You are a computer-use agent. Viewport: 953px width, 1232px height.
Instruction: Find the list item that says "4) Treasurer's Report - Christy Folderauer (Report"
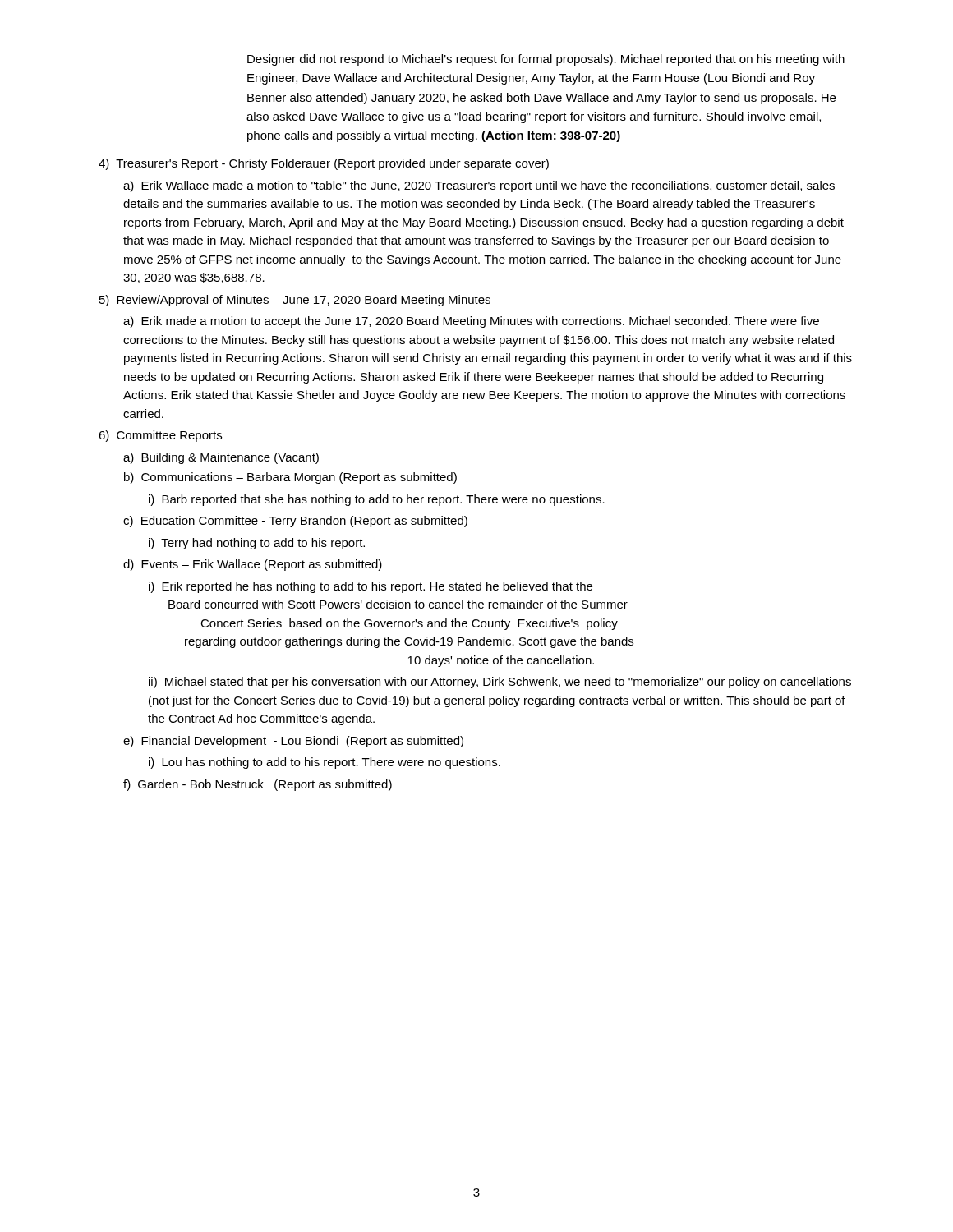click(x=476, y=222)
